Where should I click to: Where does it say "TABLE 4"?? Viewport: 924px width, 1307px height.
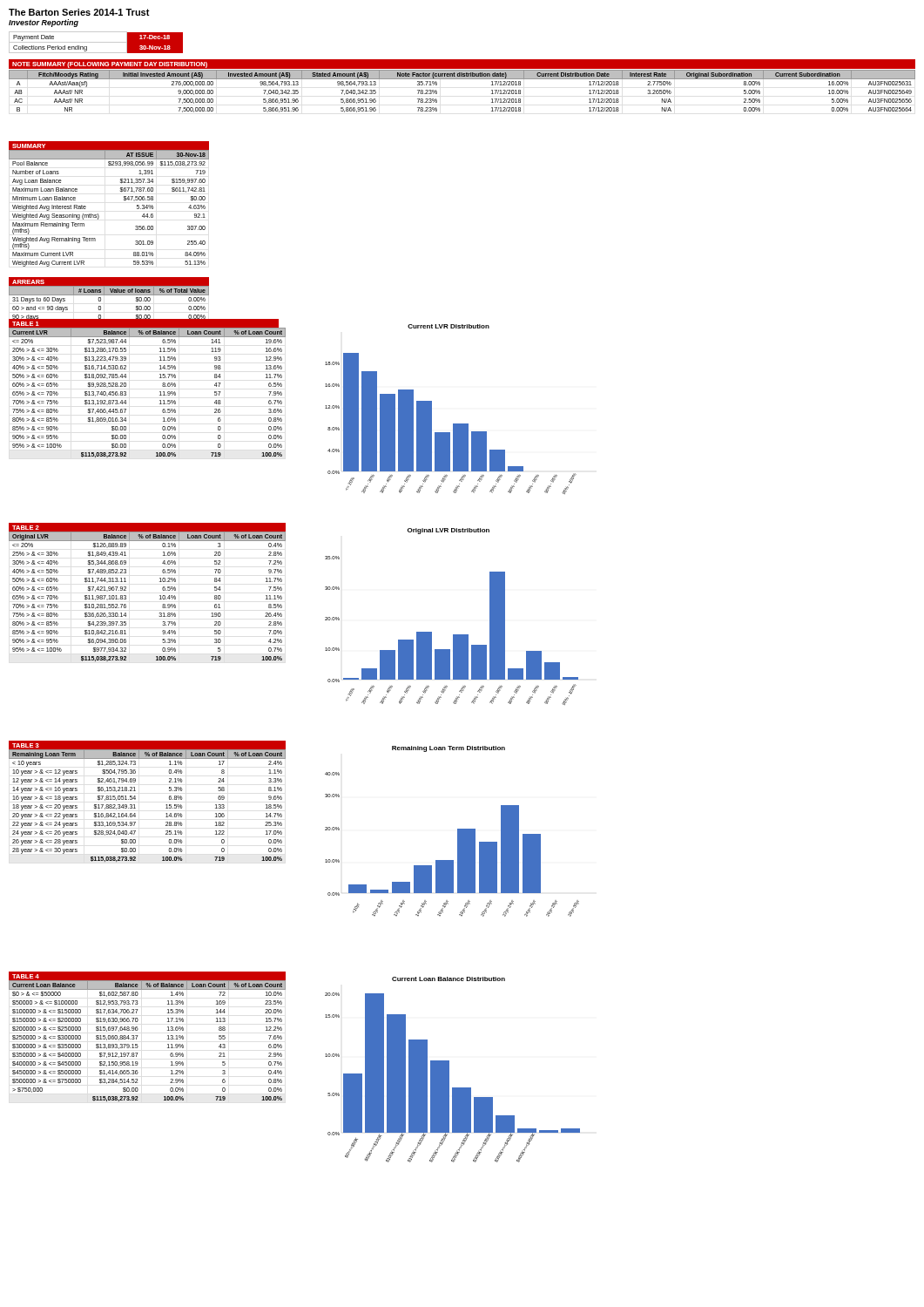(x=147, y=976)
